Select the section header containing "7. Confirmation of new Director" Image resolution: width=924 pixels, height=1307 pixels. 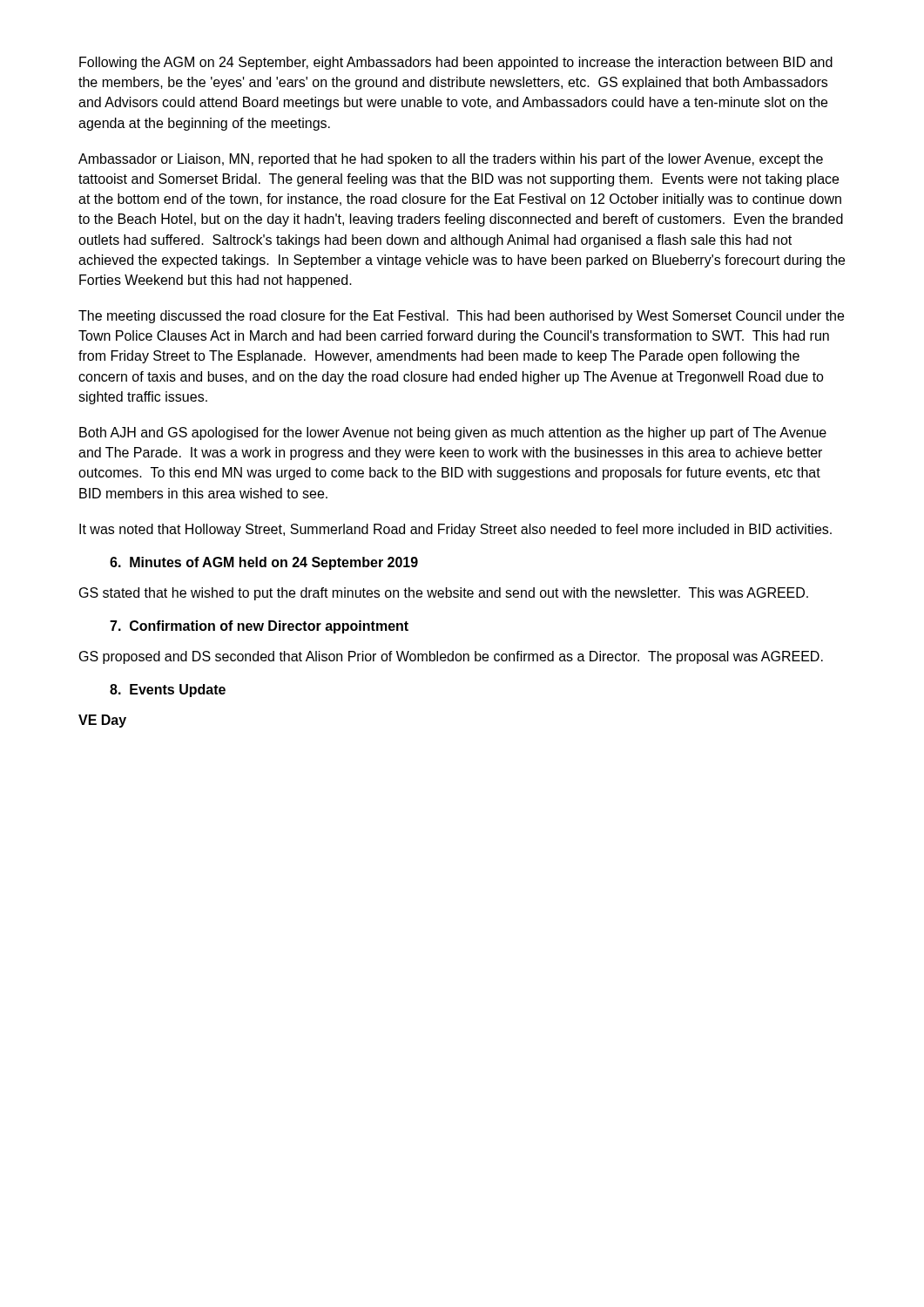pos(259,626)
